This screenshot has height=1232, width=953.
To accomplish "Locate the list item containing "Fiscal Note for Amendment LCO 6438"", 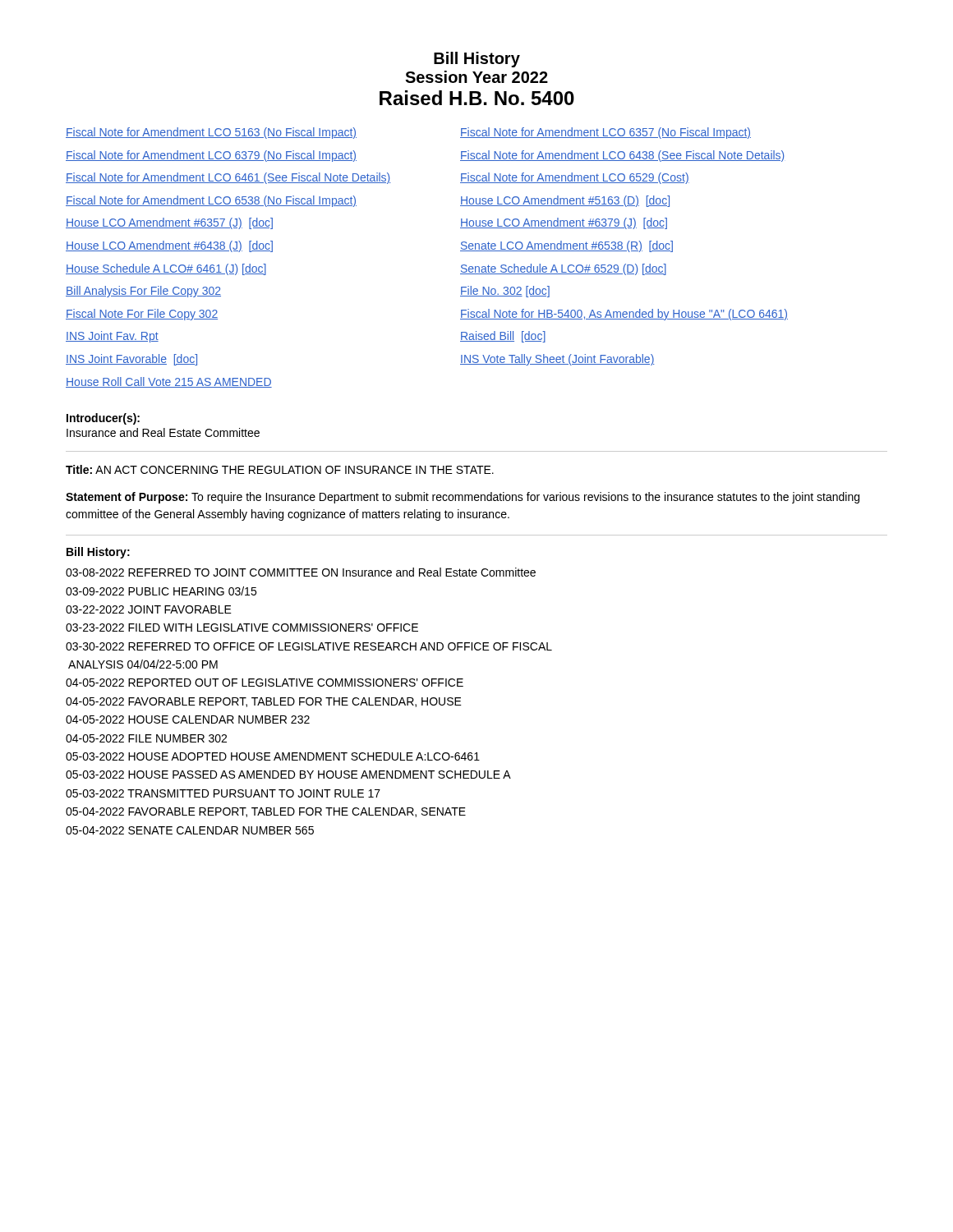I will (x=622, y=155).
